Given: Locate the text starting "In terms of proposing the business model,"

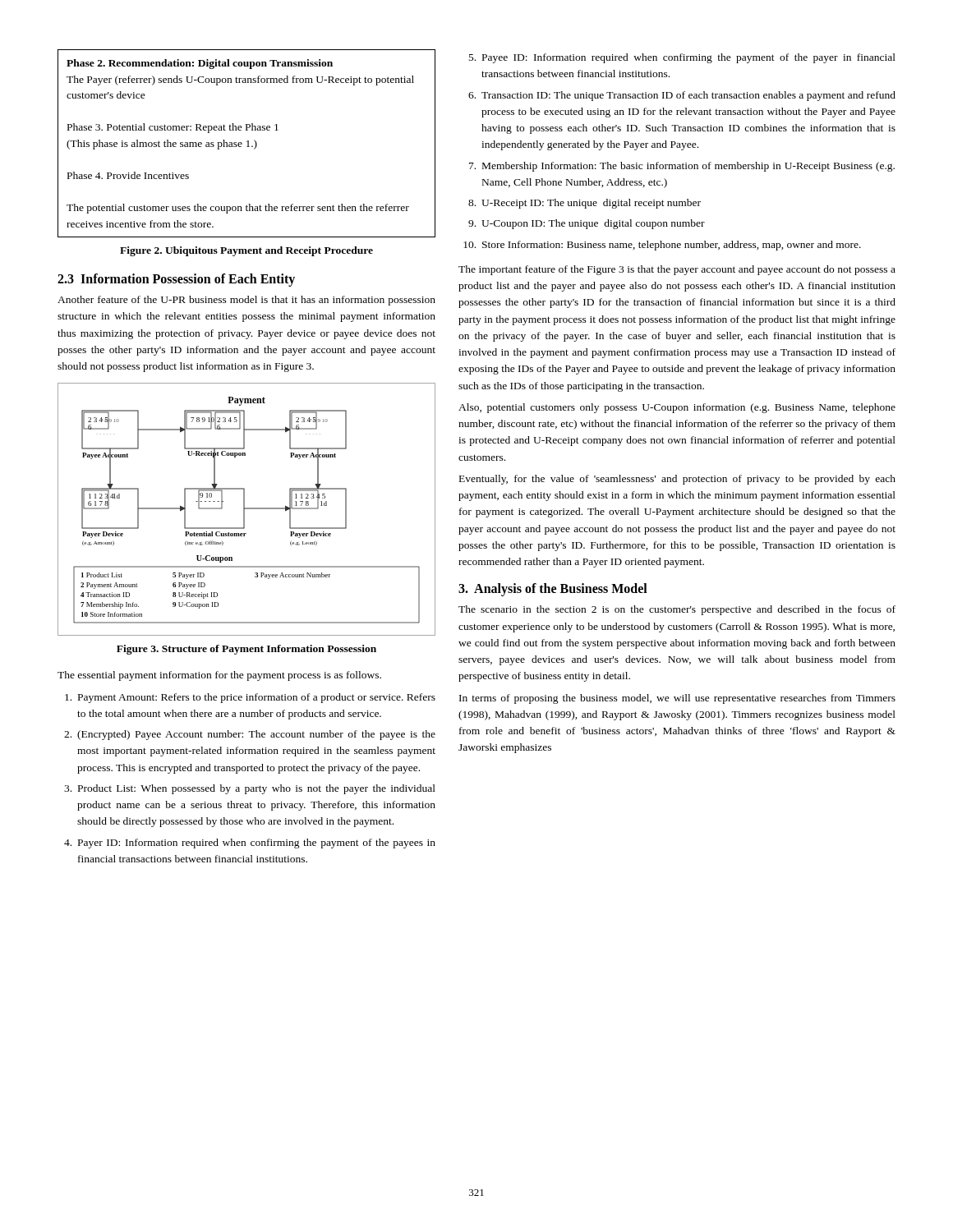Looking at the screenshot, I should pos(677,722).
